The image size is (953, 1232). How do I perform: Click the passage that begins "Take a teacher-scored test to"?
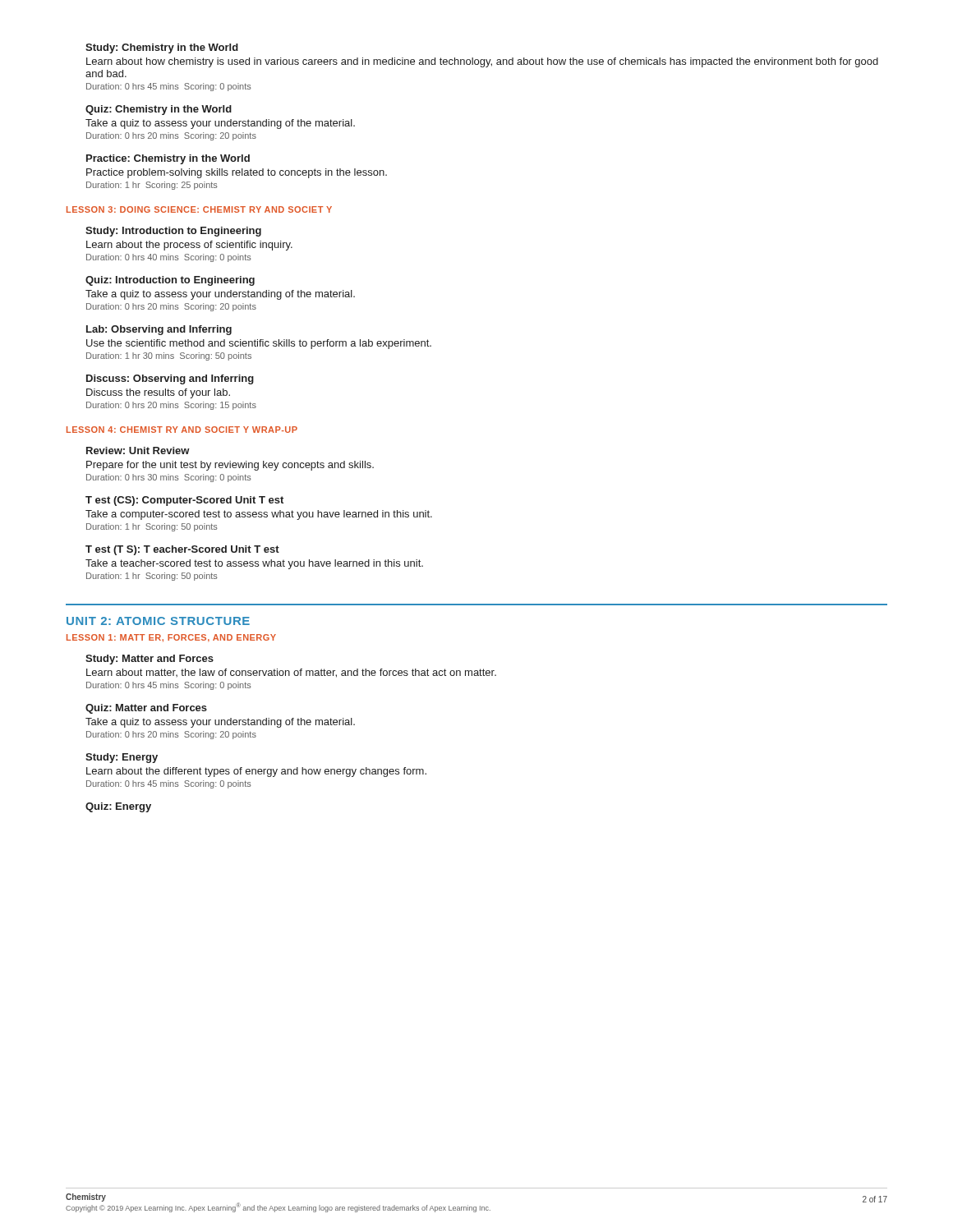pyautogui.click(x=254, y=564)
